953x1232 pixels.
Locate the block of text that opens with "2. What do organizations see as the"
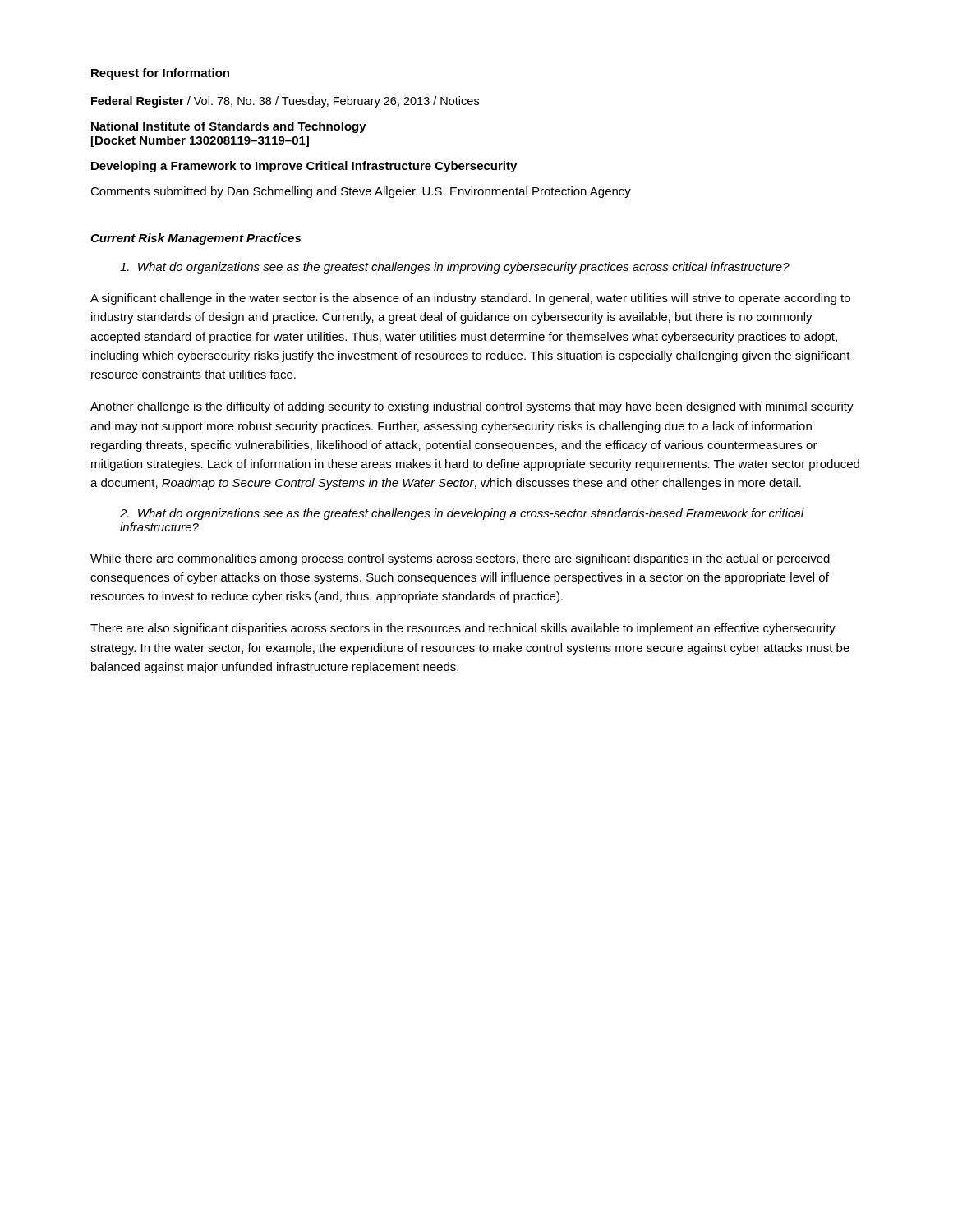coord(462,519)
